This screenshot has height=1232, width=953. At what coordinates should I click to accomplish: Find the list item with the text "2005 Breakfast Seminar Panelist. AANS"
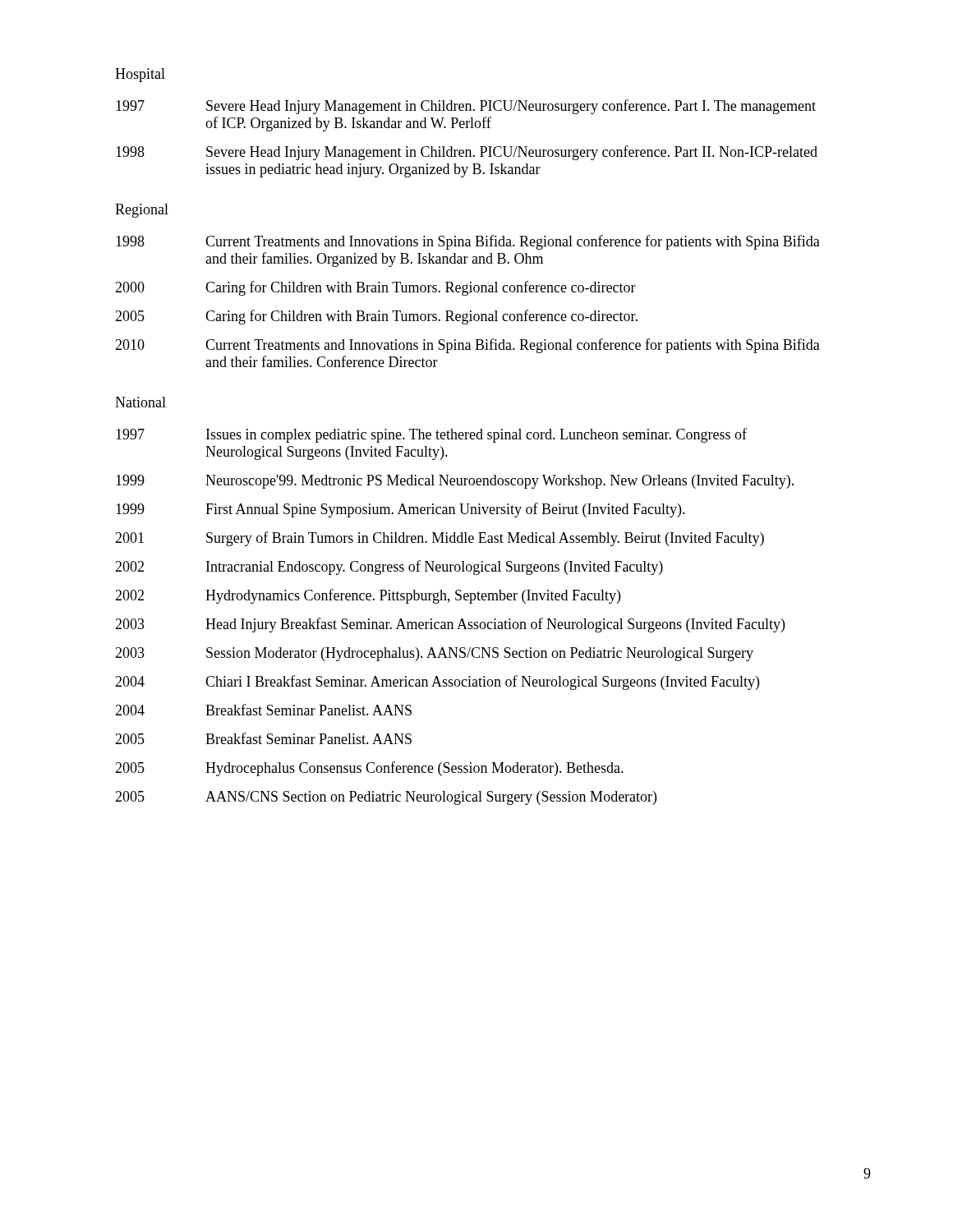point(263,738)
